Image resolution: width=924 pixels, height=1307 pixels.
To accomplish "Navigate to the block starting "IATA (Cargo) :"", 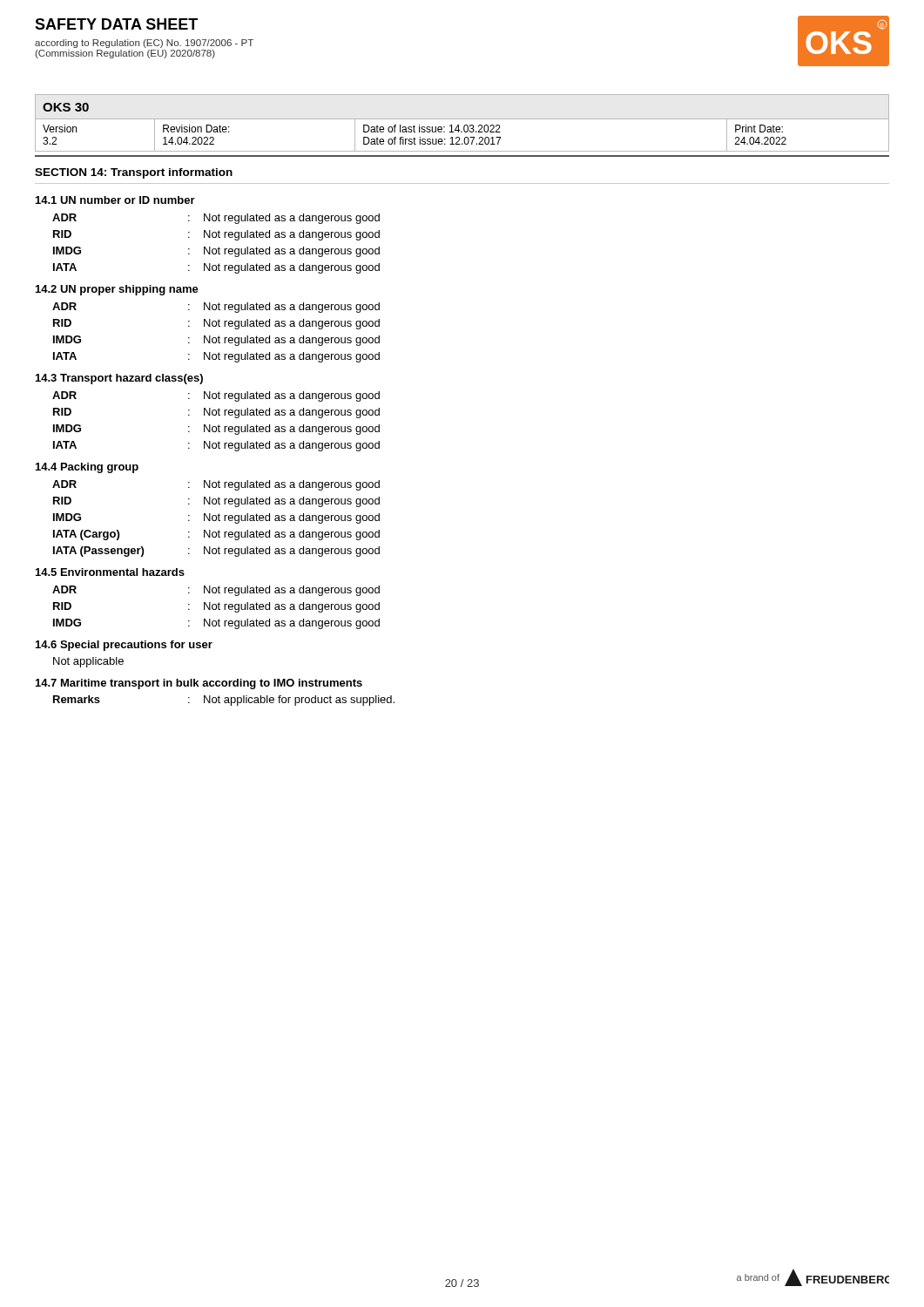I will pos(216,534).
